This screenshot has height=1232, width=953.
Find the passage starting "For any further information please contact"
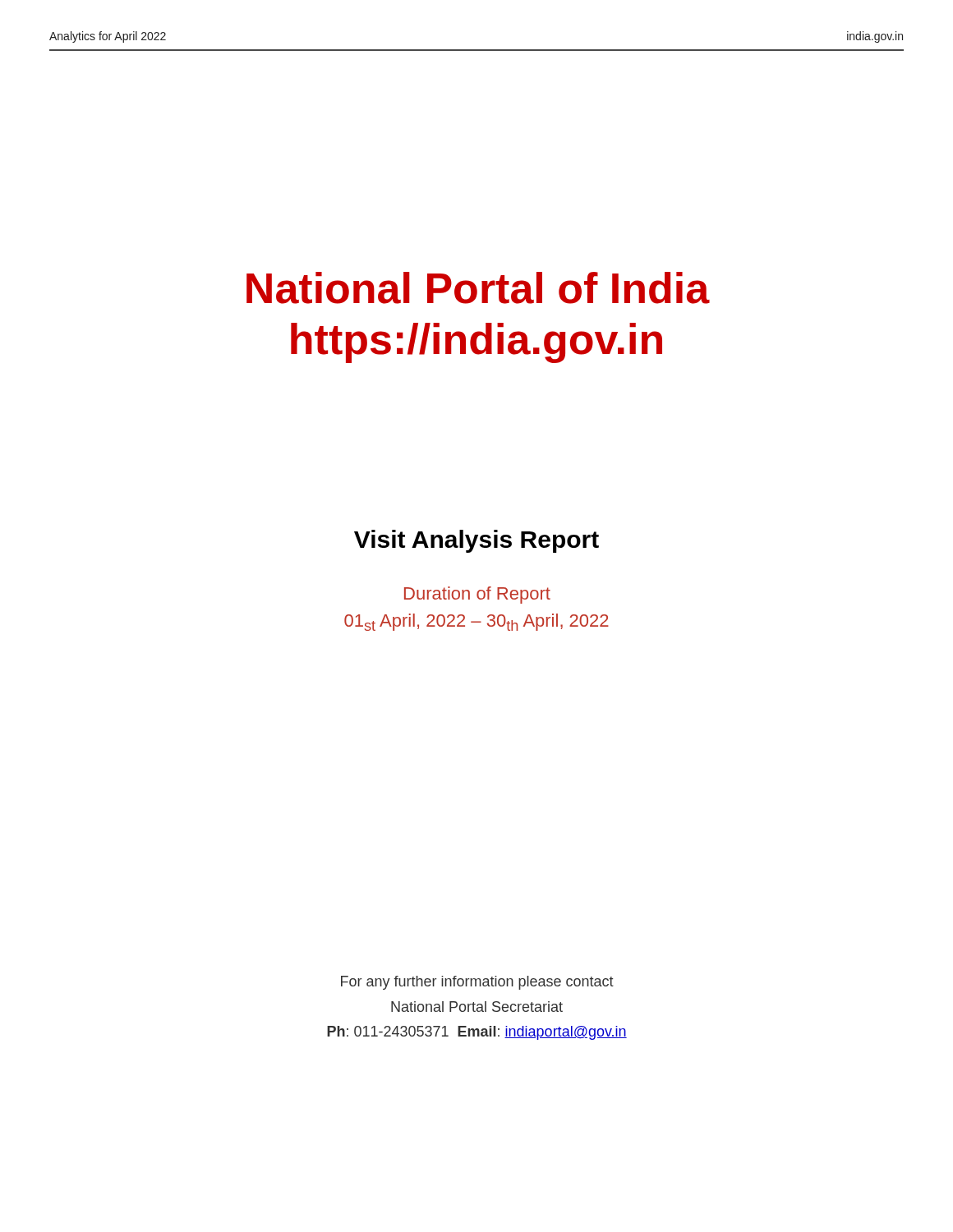click(476, 1007)
